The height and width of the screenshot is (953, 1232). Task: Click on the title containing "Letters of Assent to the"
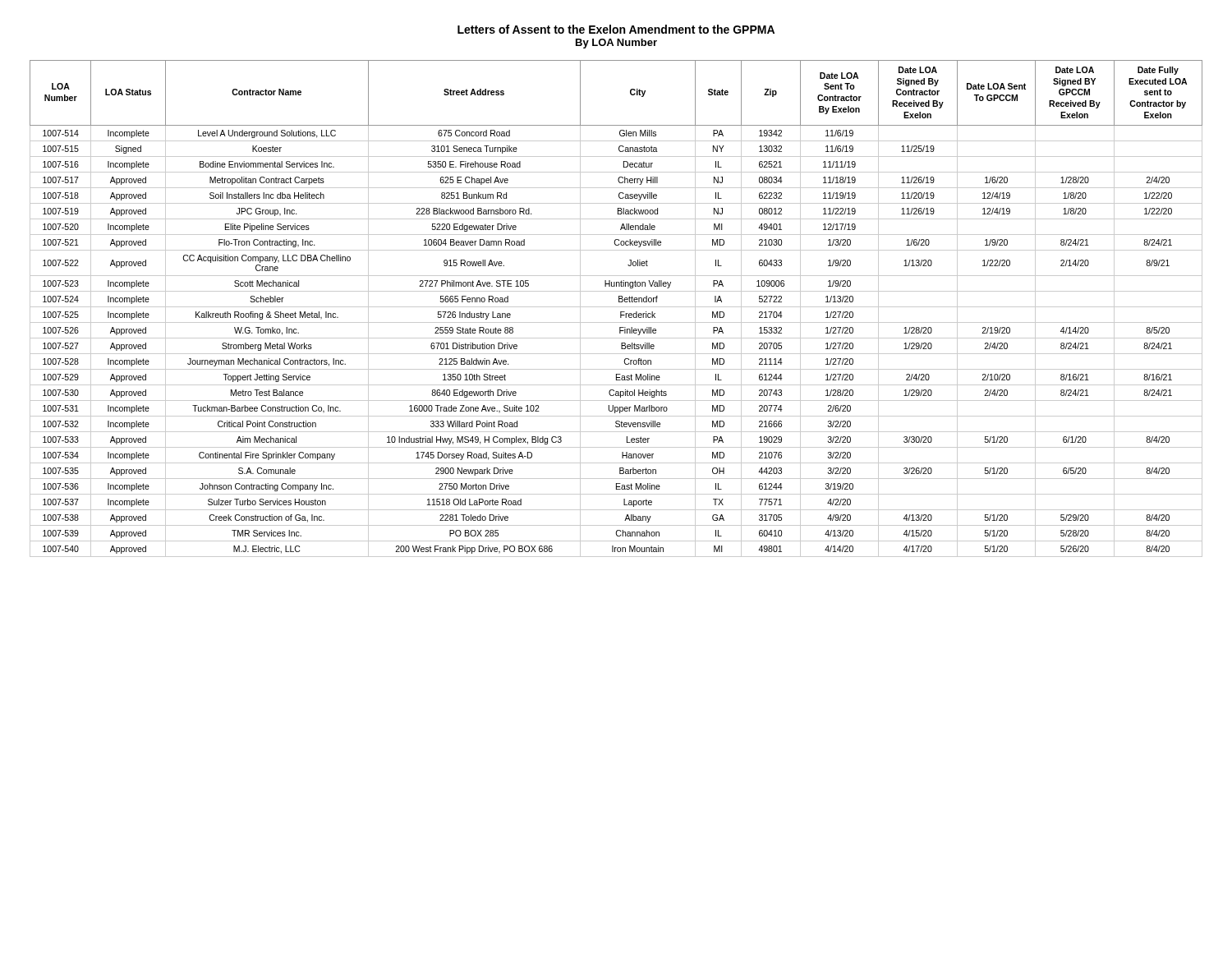tap(616, 36)
